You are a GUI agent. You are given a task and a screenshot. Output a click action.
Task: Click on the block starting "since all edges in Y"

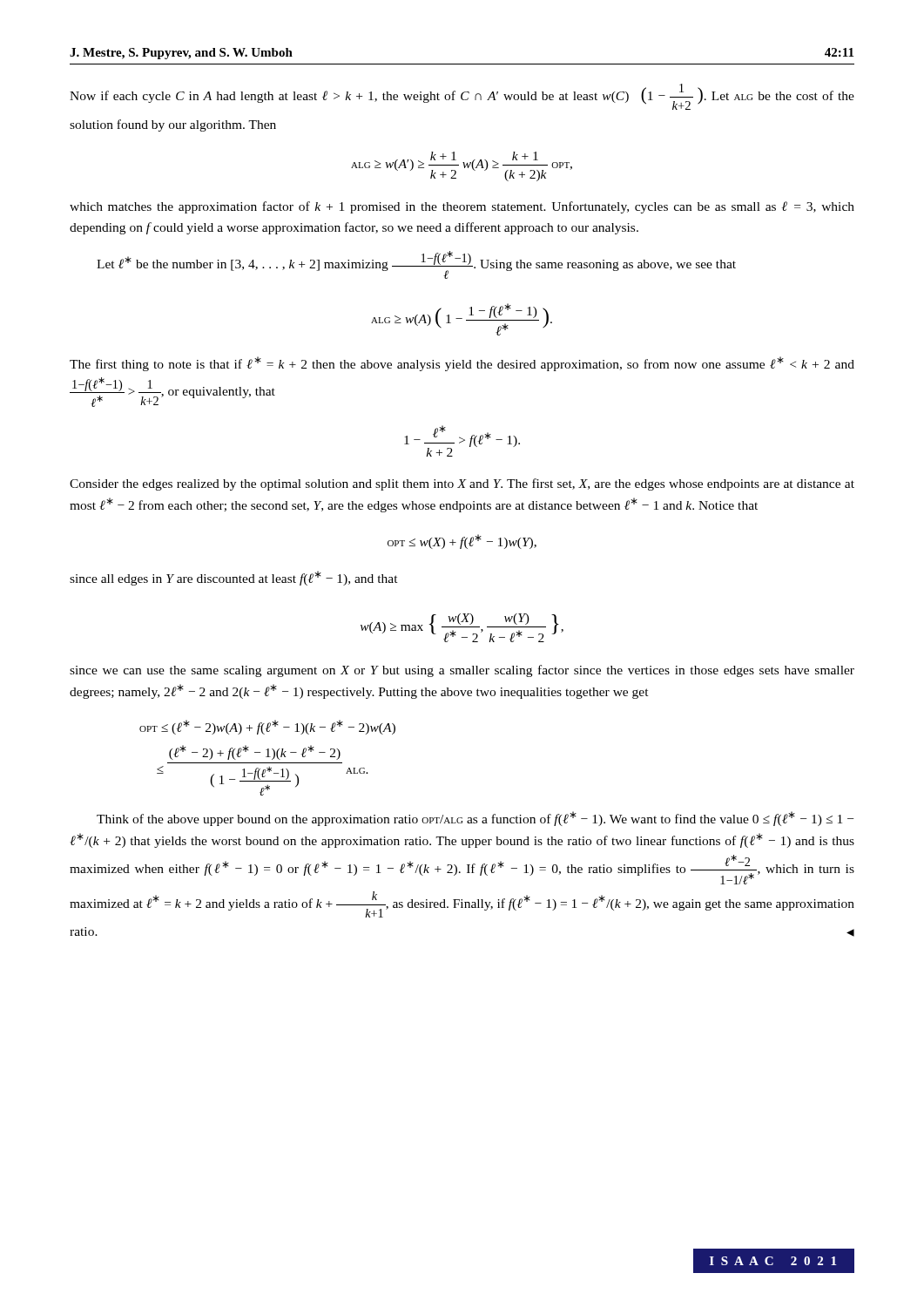coord(234,578)
